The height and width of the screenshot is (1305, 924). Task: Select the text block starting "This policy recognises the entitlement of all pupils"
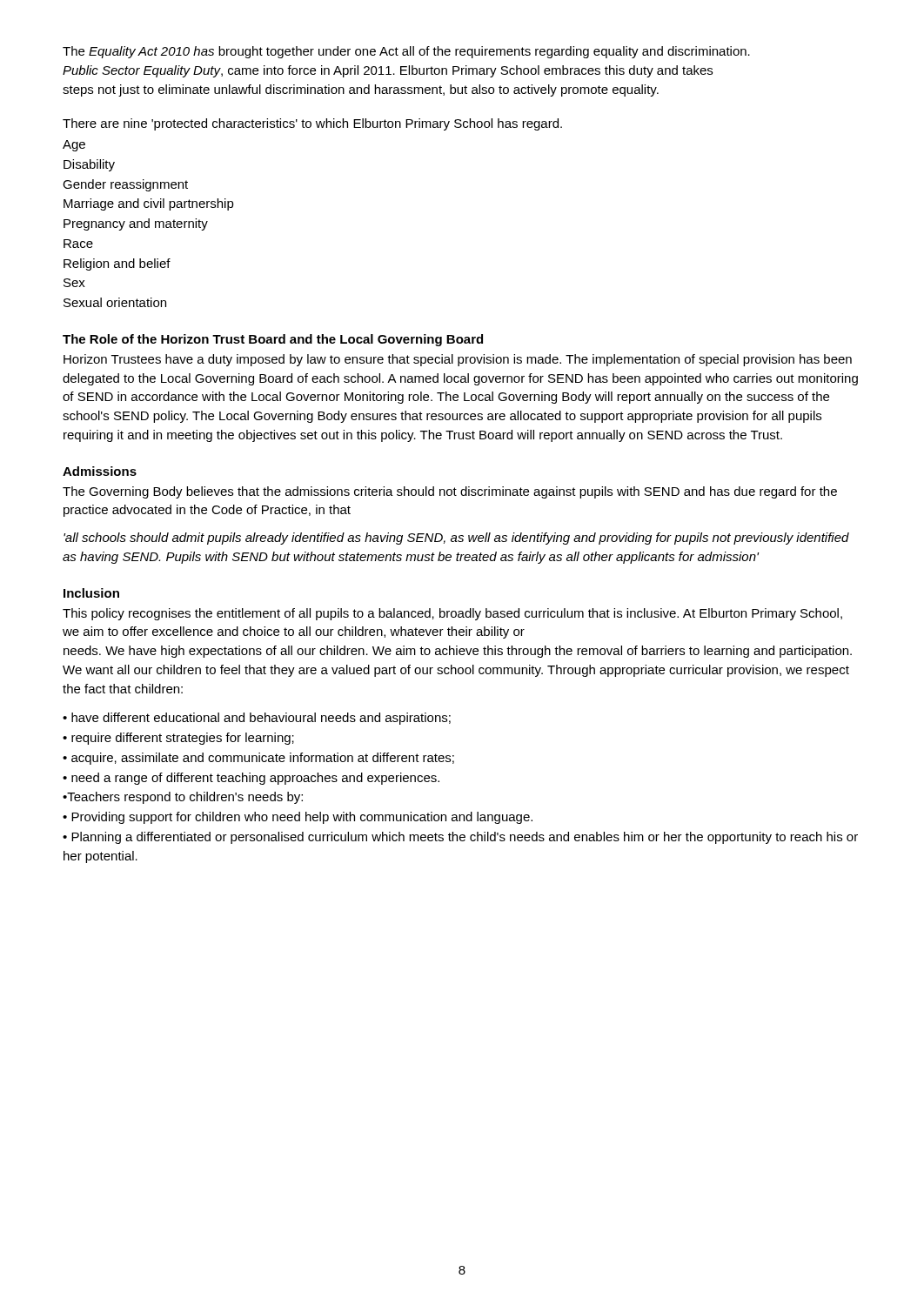(x=462, y=651)
